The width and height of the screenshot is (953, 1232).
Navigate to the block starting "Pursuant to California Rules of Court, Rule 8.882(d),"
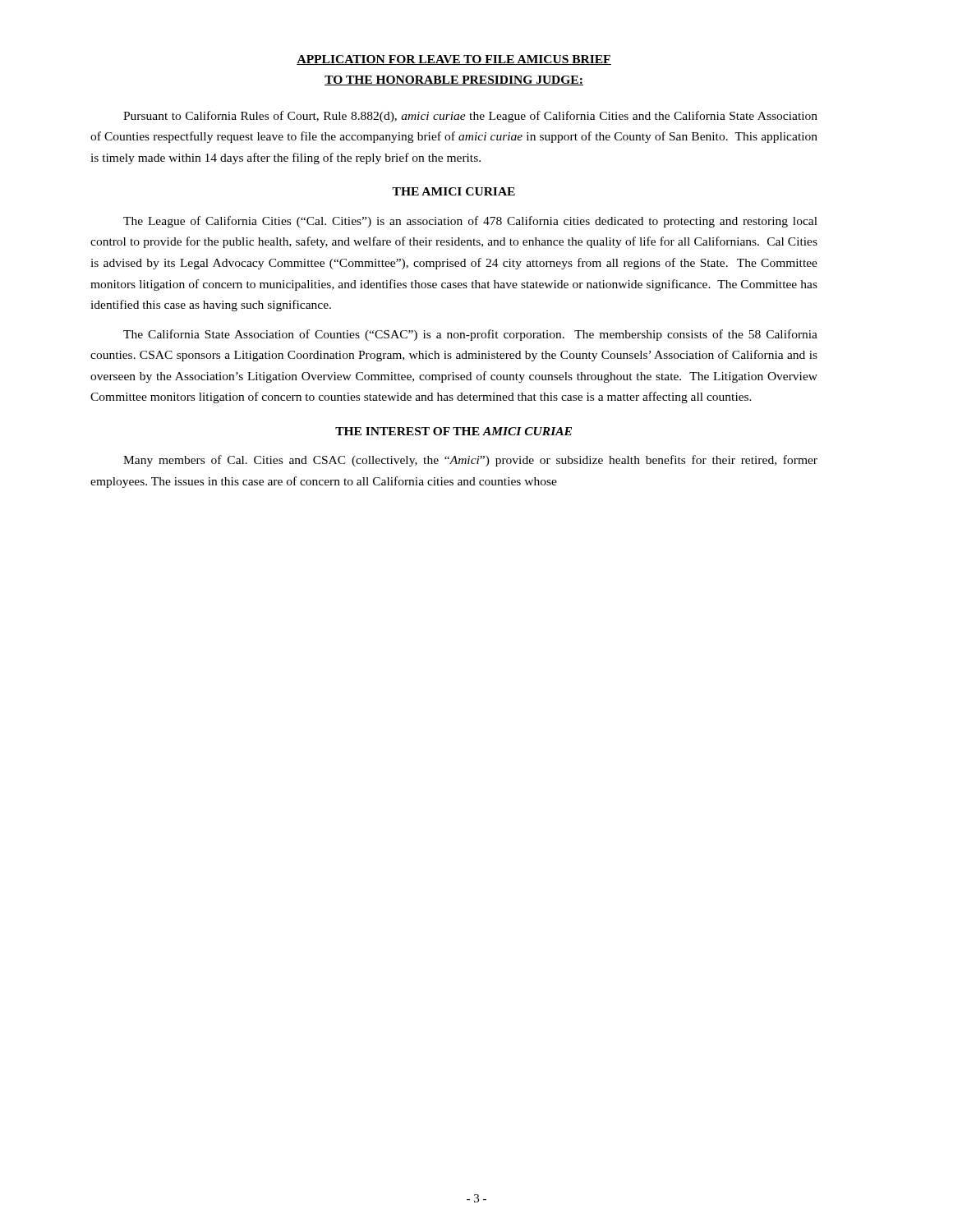tap(454, 136)
